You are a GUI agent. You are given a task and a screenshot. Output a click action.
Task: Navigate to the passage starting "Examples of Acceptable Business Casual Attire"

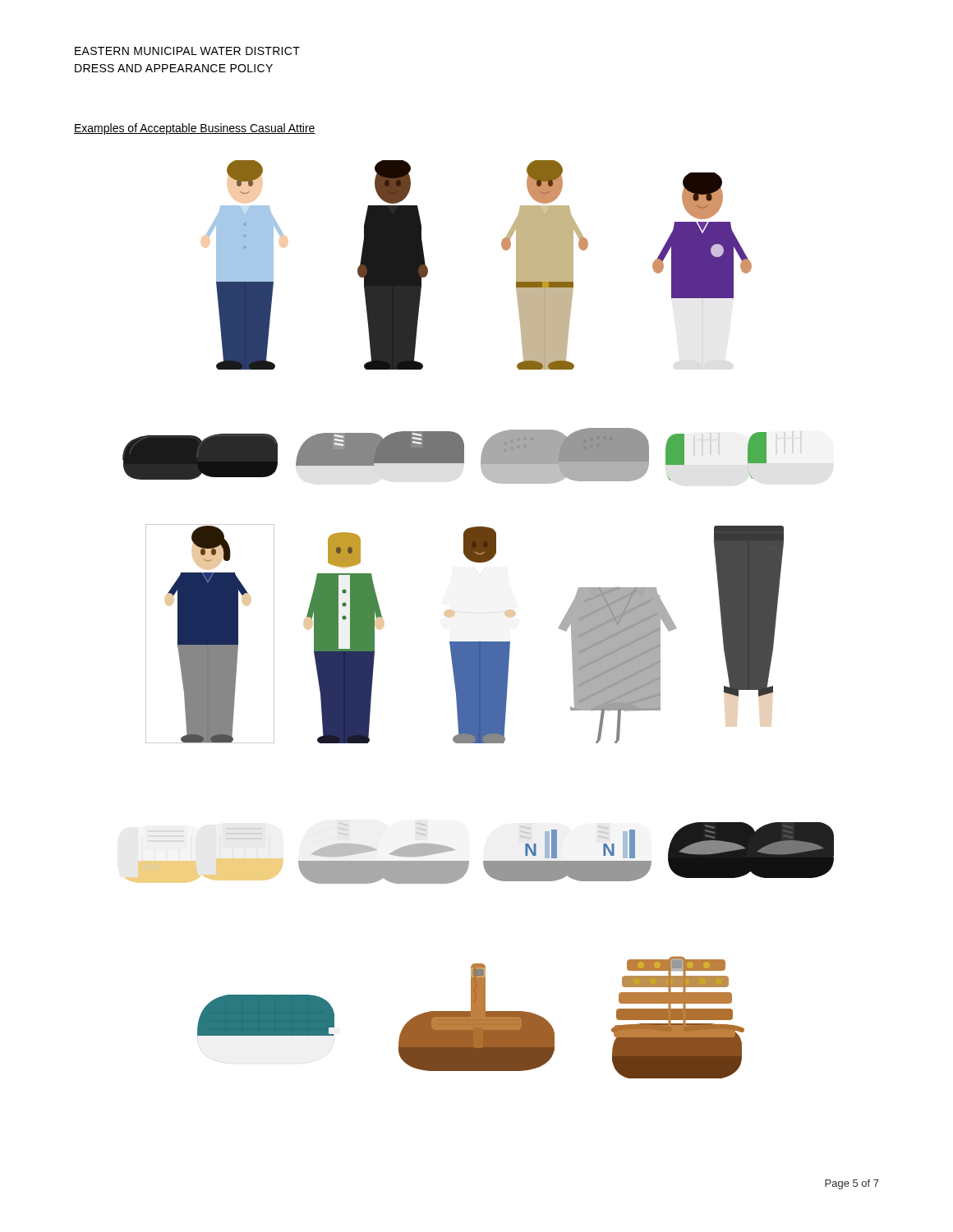pyautogui.click(x=194, y=128)
